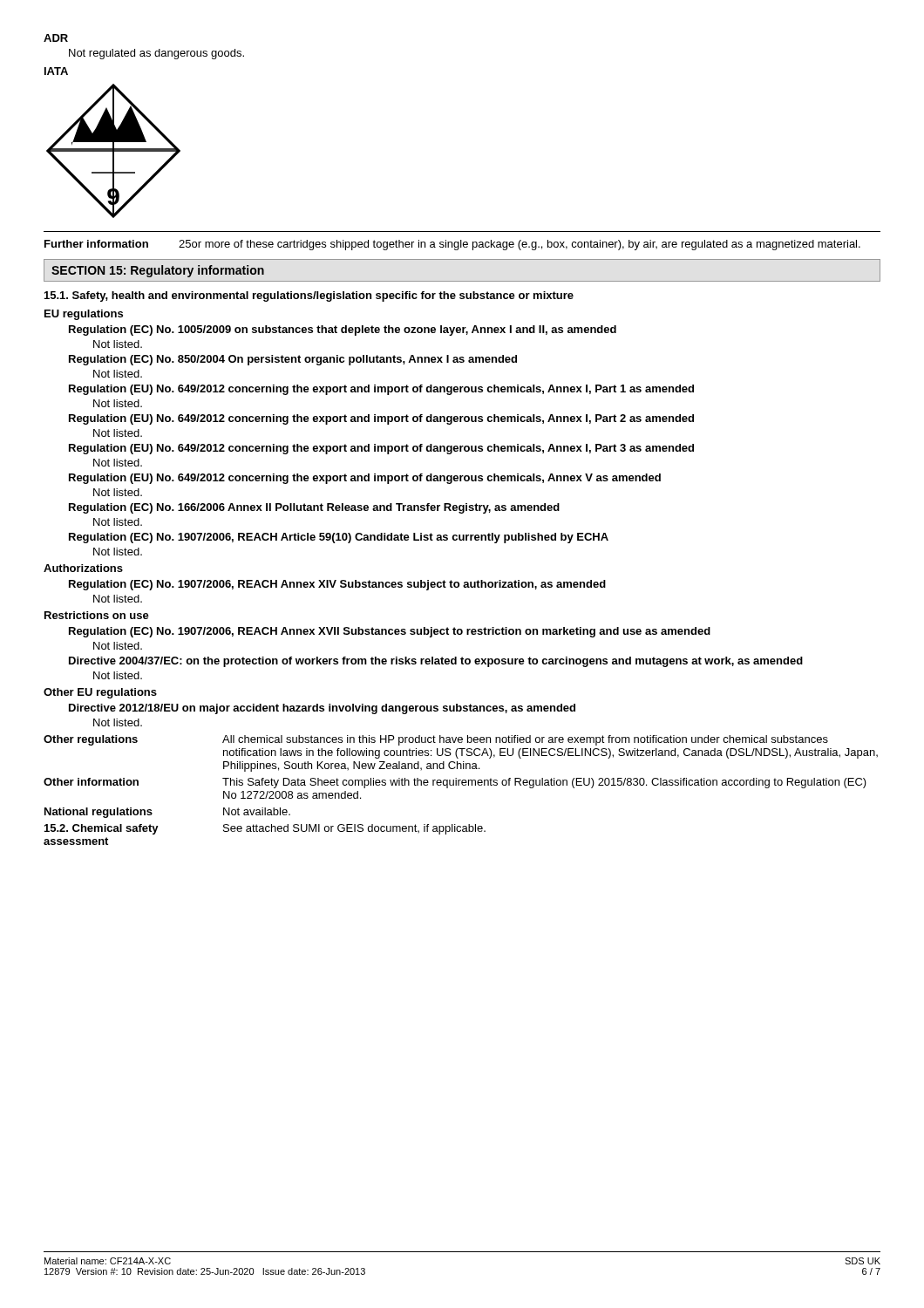Point to the text starting "1. Safety, health and"
This screenshot has width=924, height=1308.
[309, 295]
